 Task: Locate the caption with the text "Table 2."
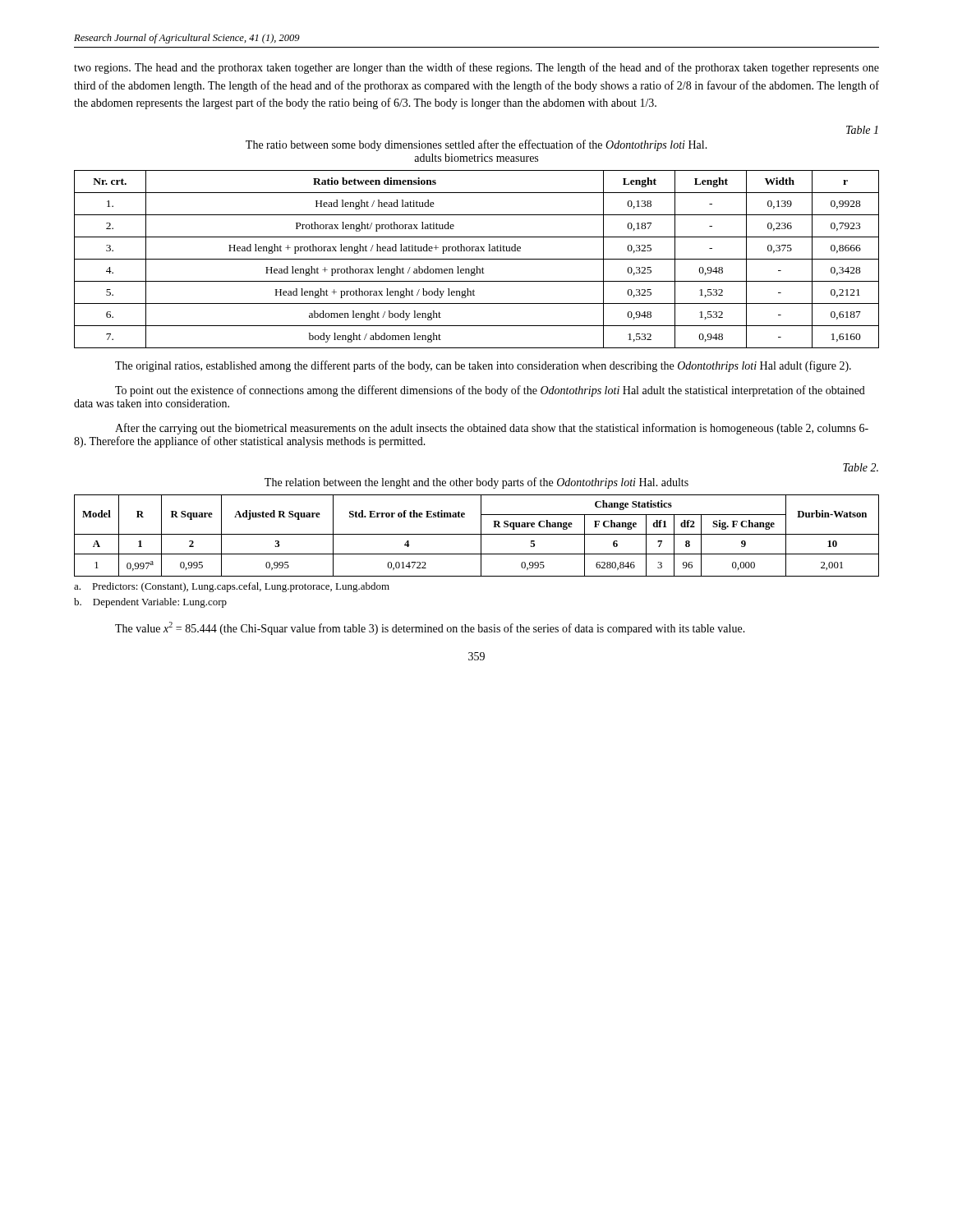[x=861, y=468]
